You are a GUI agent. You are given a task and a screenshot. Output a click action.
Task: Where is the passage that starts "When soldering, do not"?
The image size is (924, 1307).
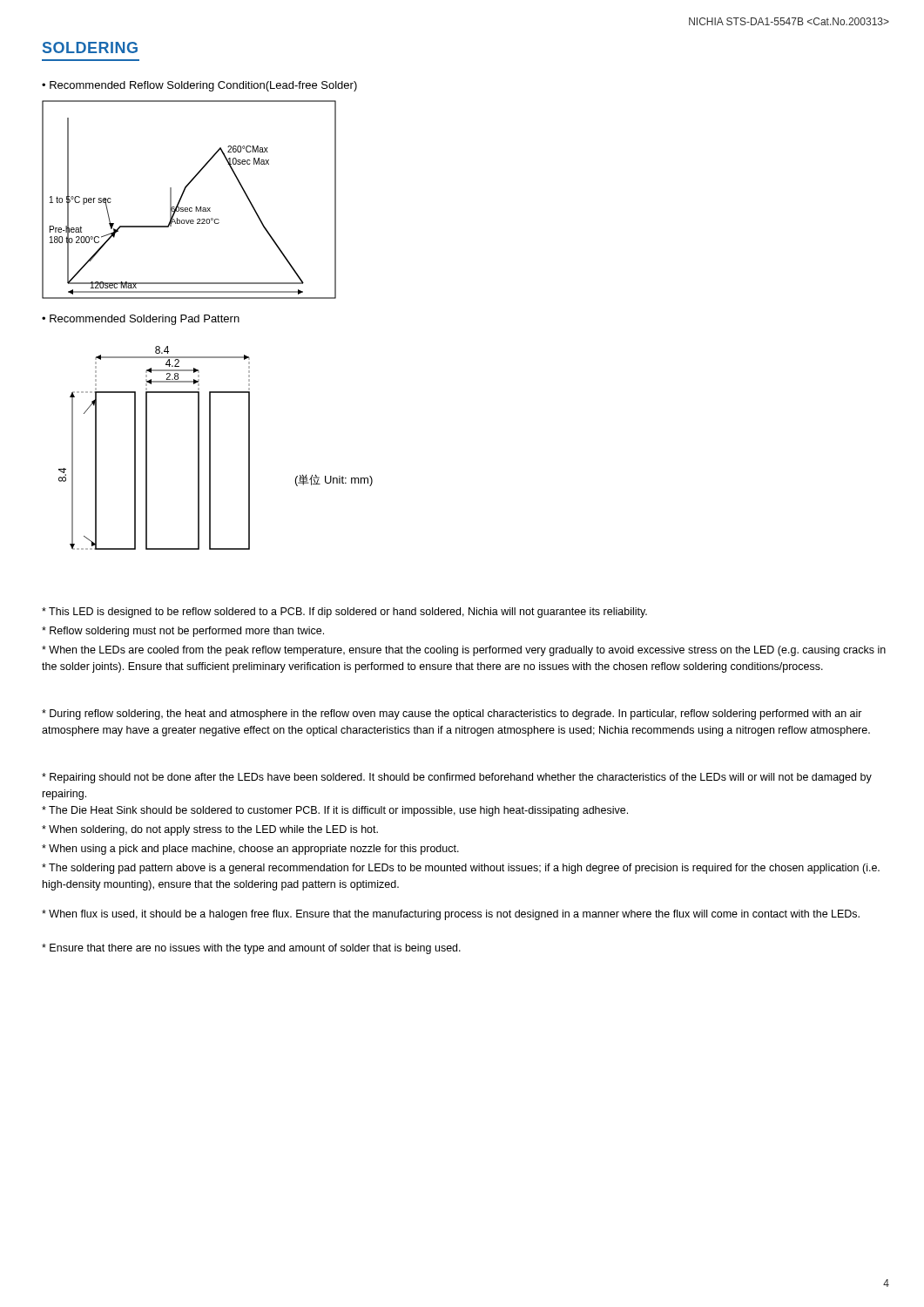click(210, 829)
